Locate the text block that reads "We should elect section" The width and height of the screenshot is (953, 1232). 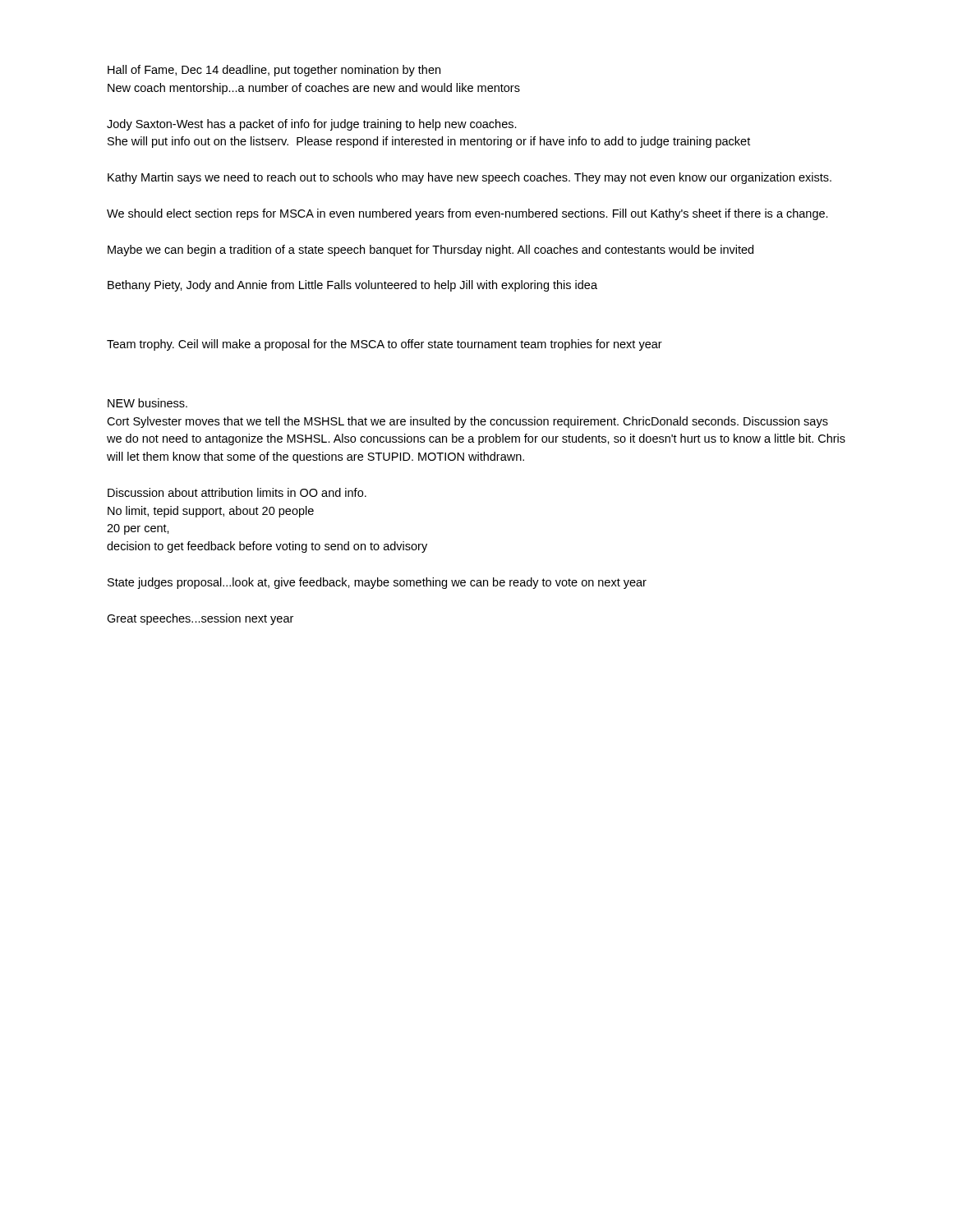pyautogui.click(x=468, y=213)
